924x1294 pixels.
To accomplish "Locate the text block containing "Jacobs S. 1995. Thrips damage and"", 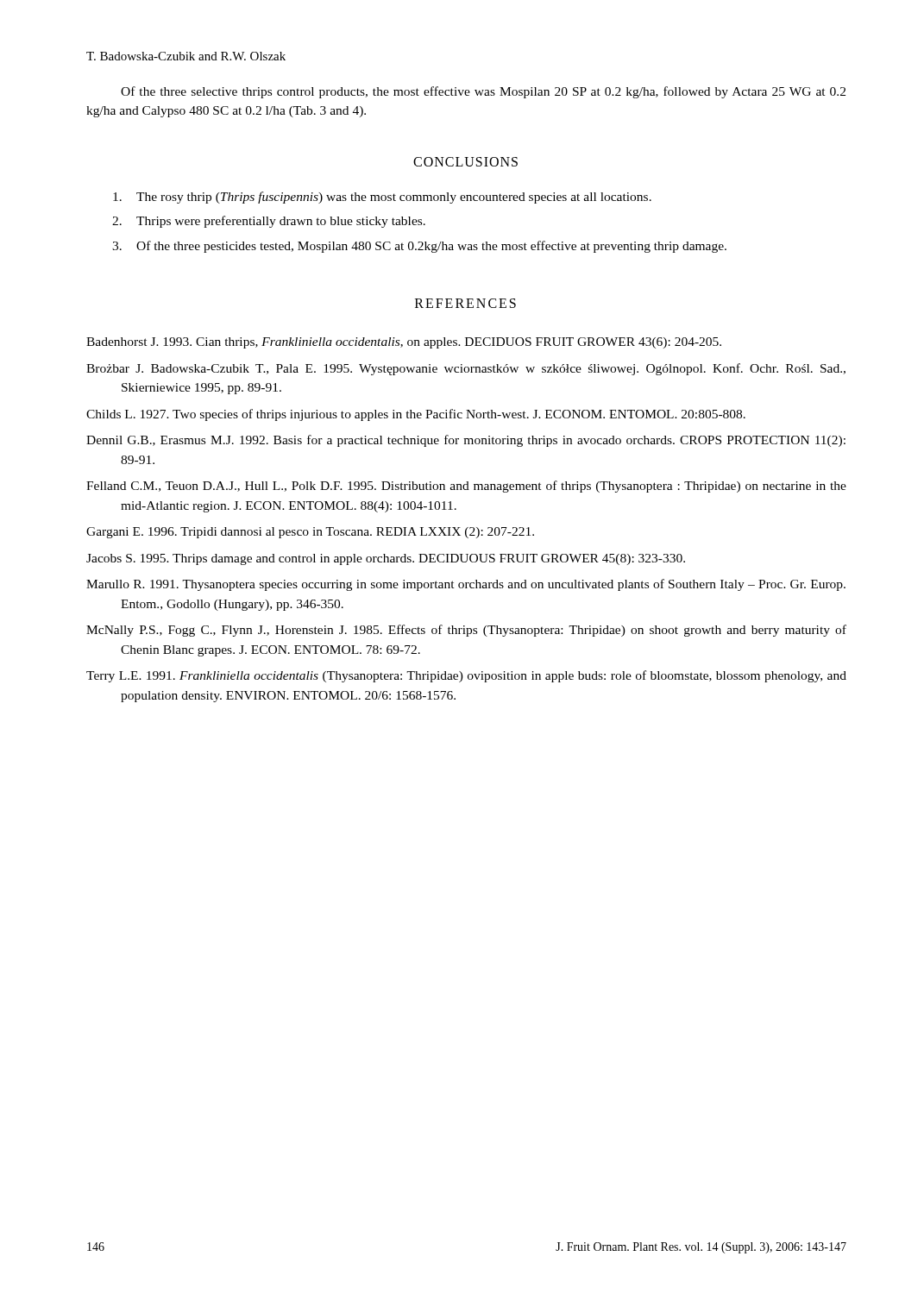I will click(386, 557).
